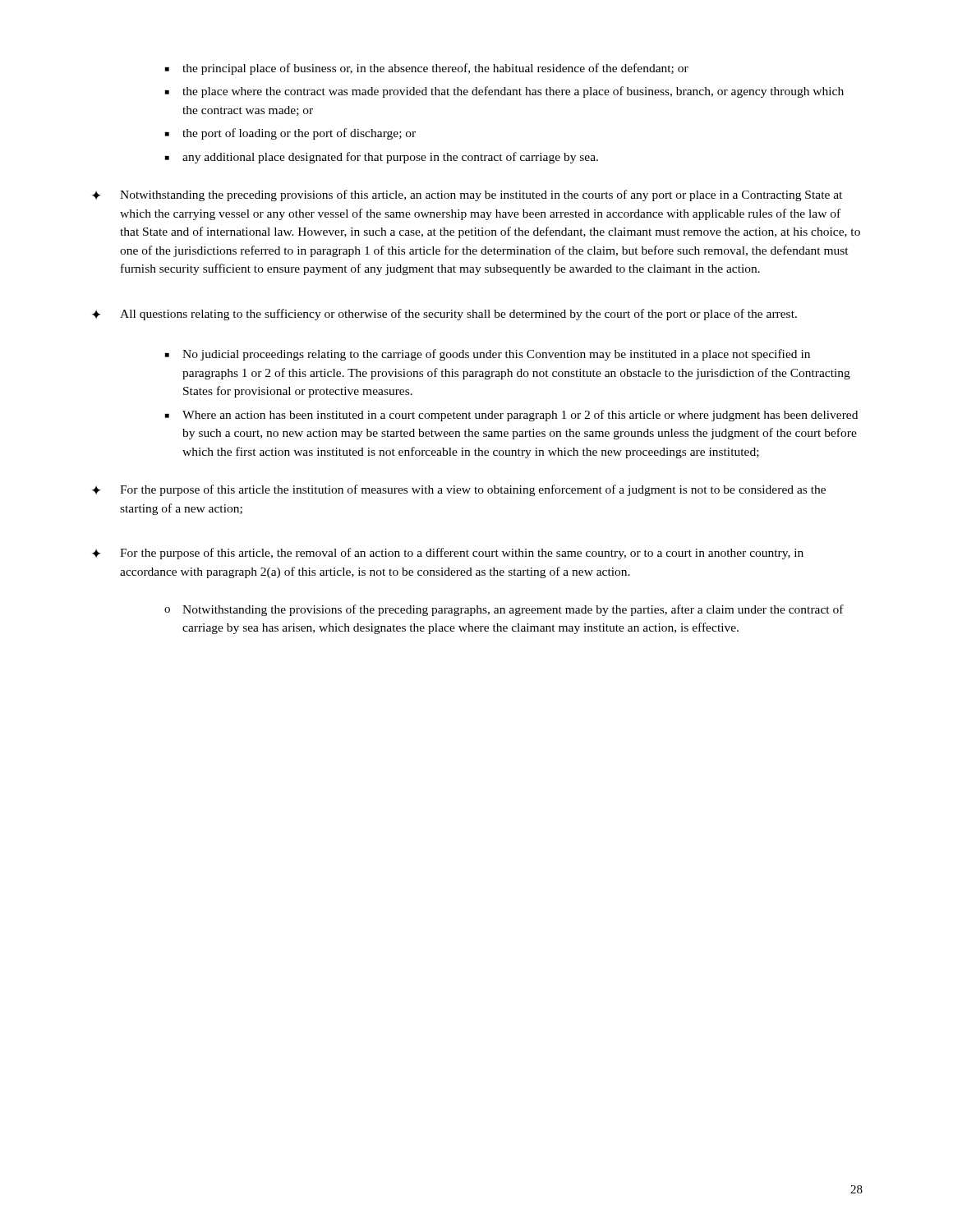
Task: Find the list item containing "■ any additional place designated for that"
Action: coord(513,157)
